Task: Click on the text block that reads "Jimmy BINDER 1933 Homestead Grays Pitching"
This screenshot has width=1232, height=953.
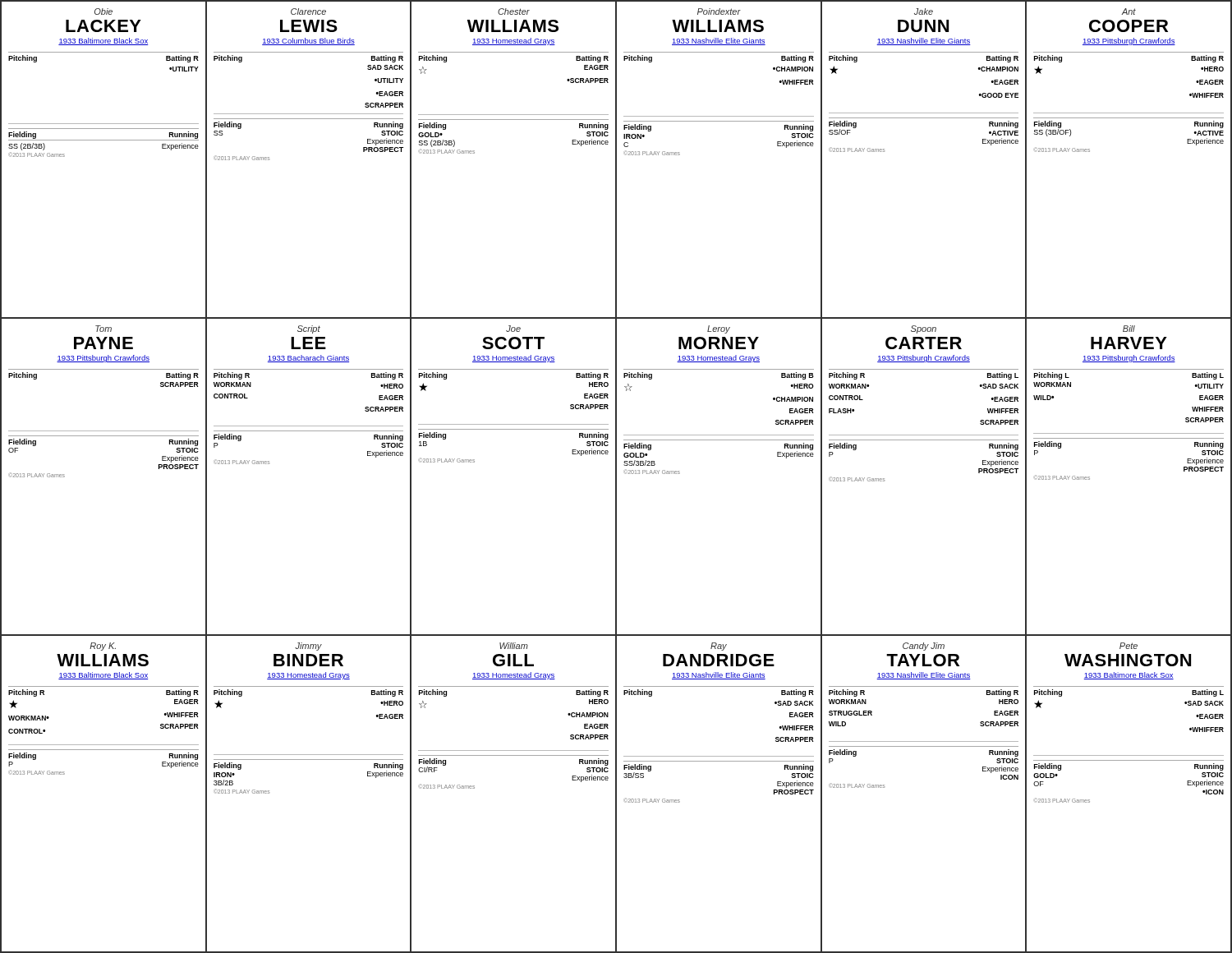Action: (308, 647)
